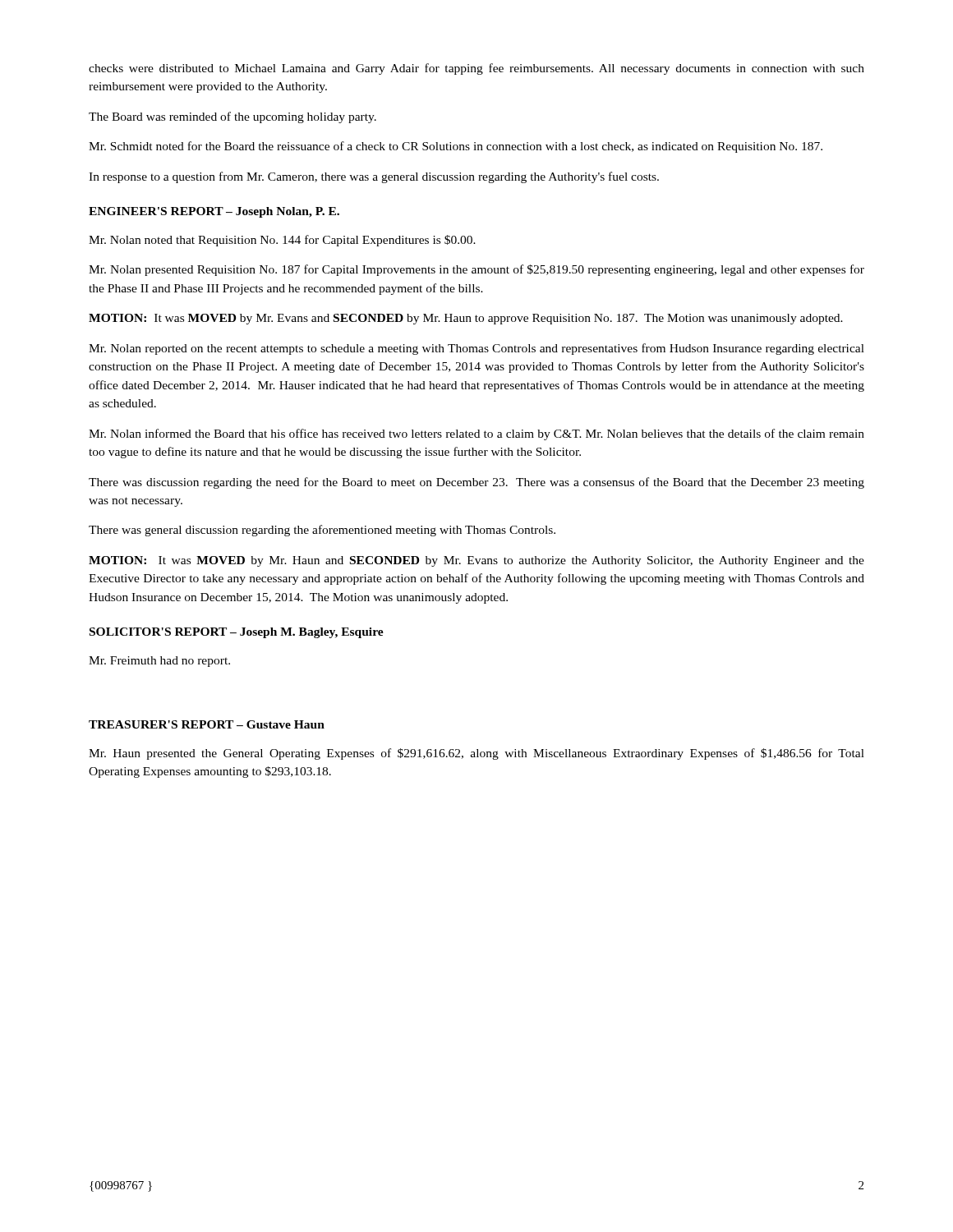Image resolution: width=953 pixels, height=1232 pixels.
Task: Find the section header that says "SOLICITOR'S REPORT – Joseph M."
Action: pyautogui.click(x=236, y=631)
